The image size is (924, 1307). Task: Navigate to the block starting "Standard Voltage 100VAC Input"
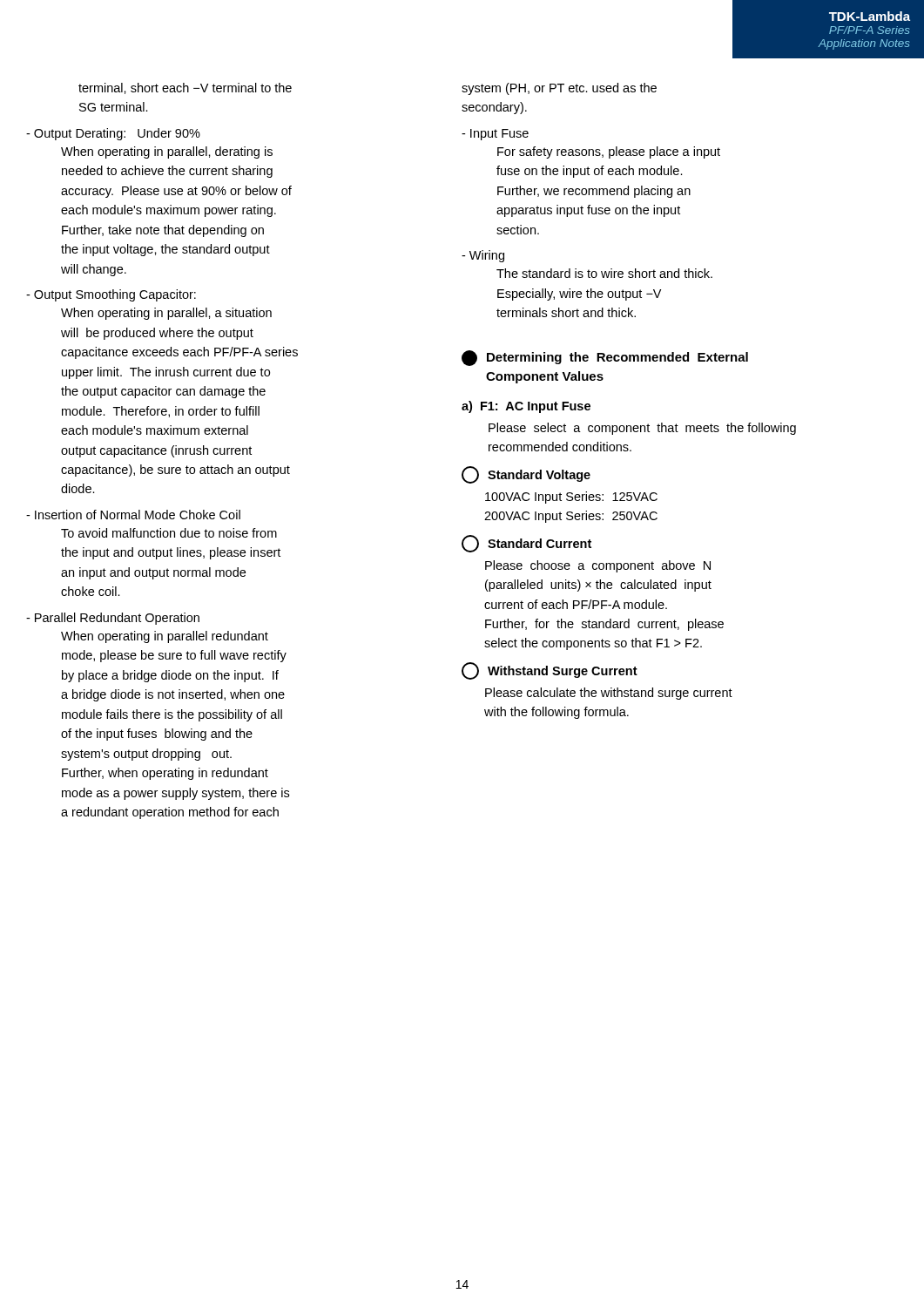(526, 475)
